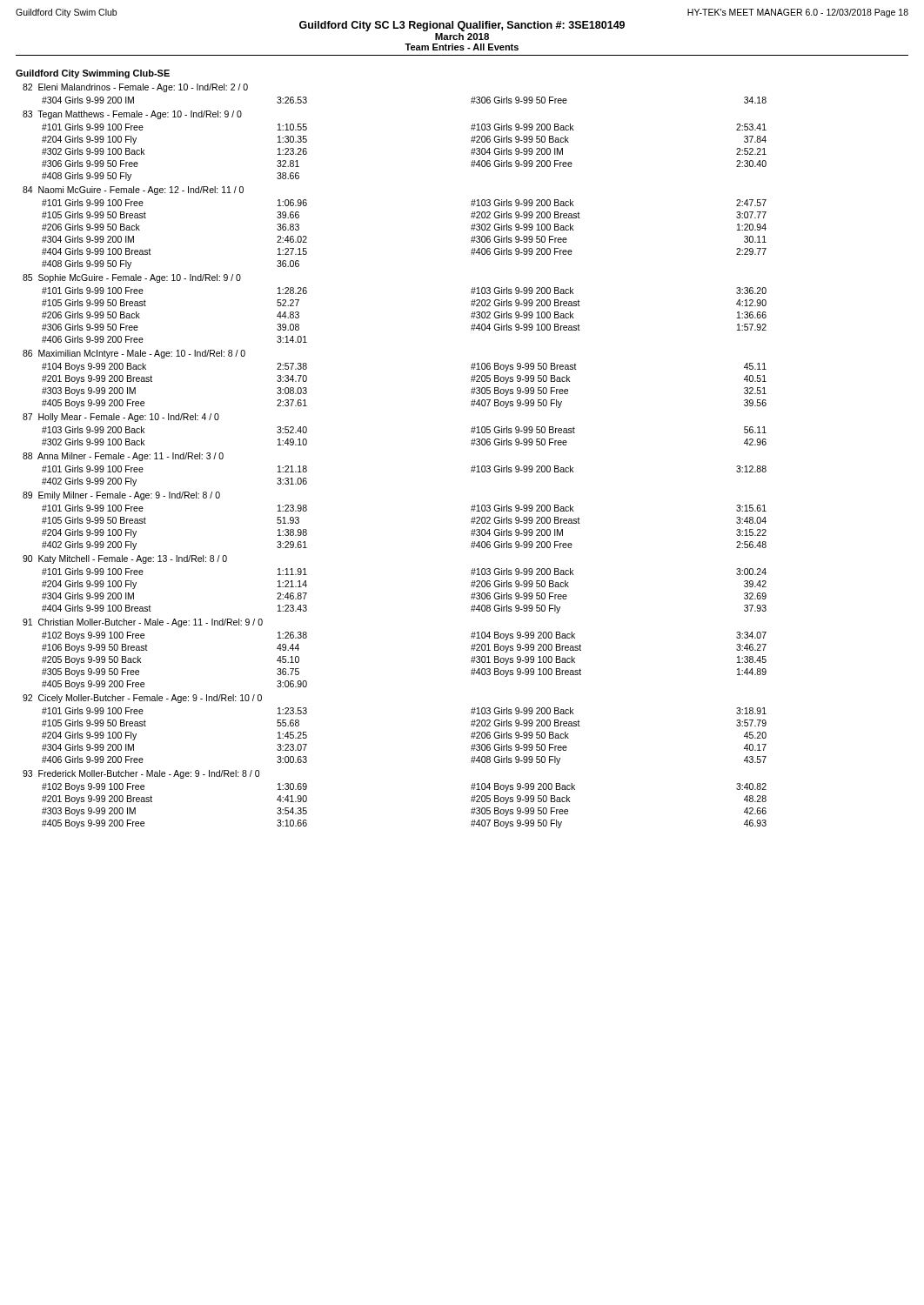This screenshot has height=1305, width=924.
Task: Select the text starting "91 Christian Moller-Butcher - Male - Age:"
Action: [x=462, y=653]
